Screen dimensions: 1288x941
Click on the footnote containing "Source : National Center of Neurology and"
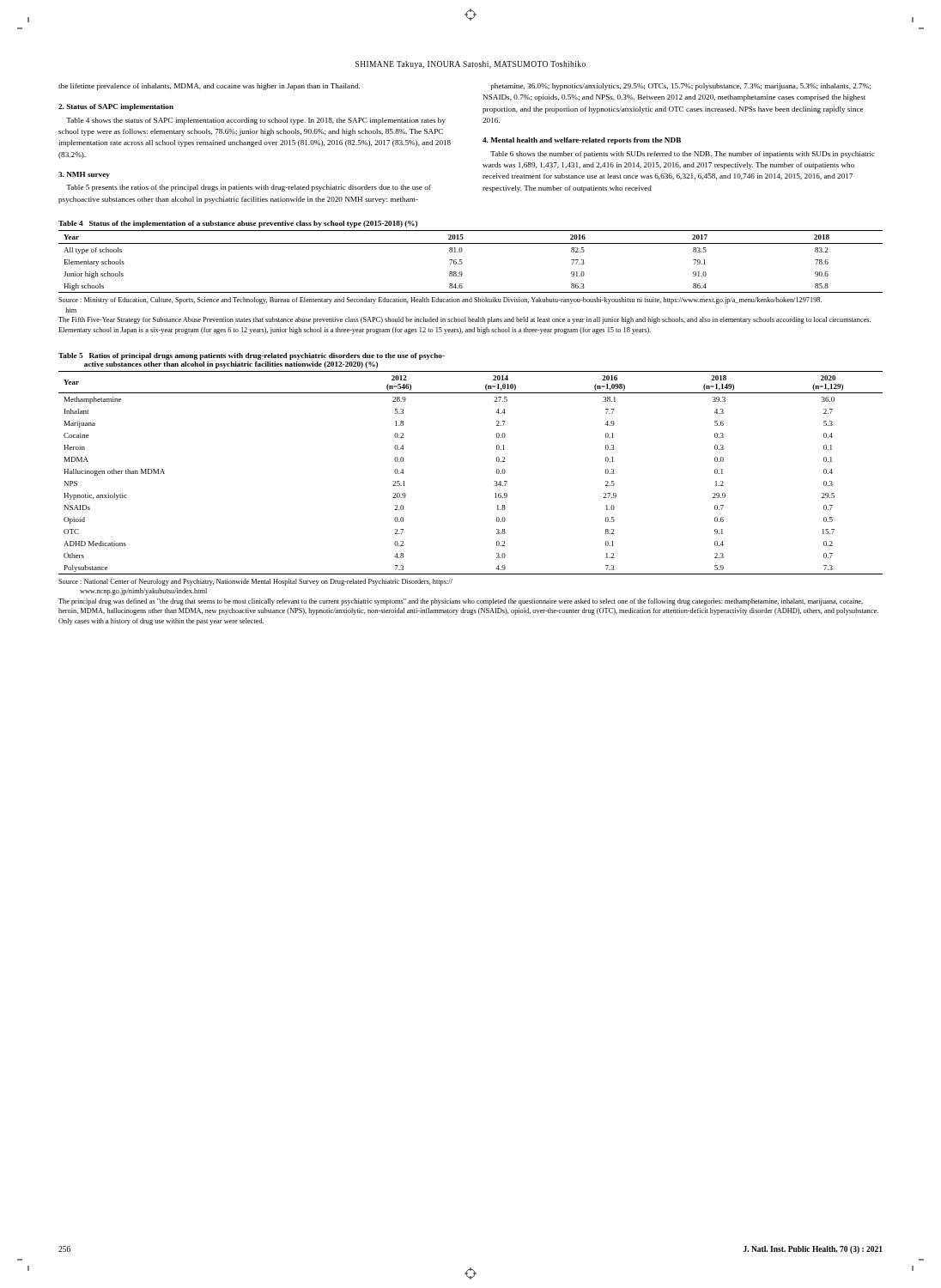pos(468,601)
